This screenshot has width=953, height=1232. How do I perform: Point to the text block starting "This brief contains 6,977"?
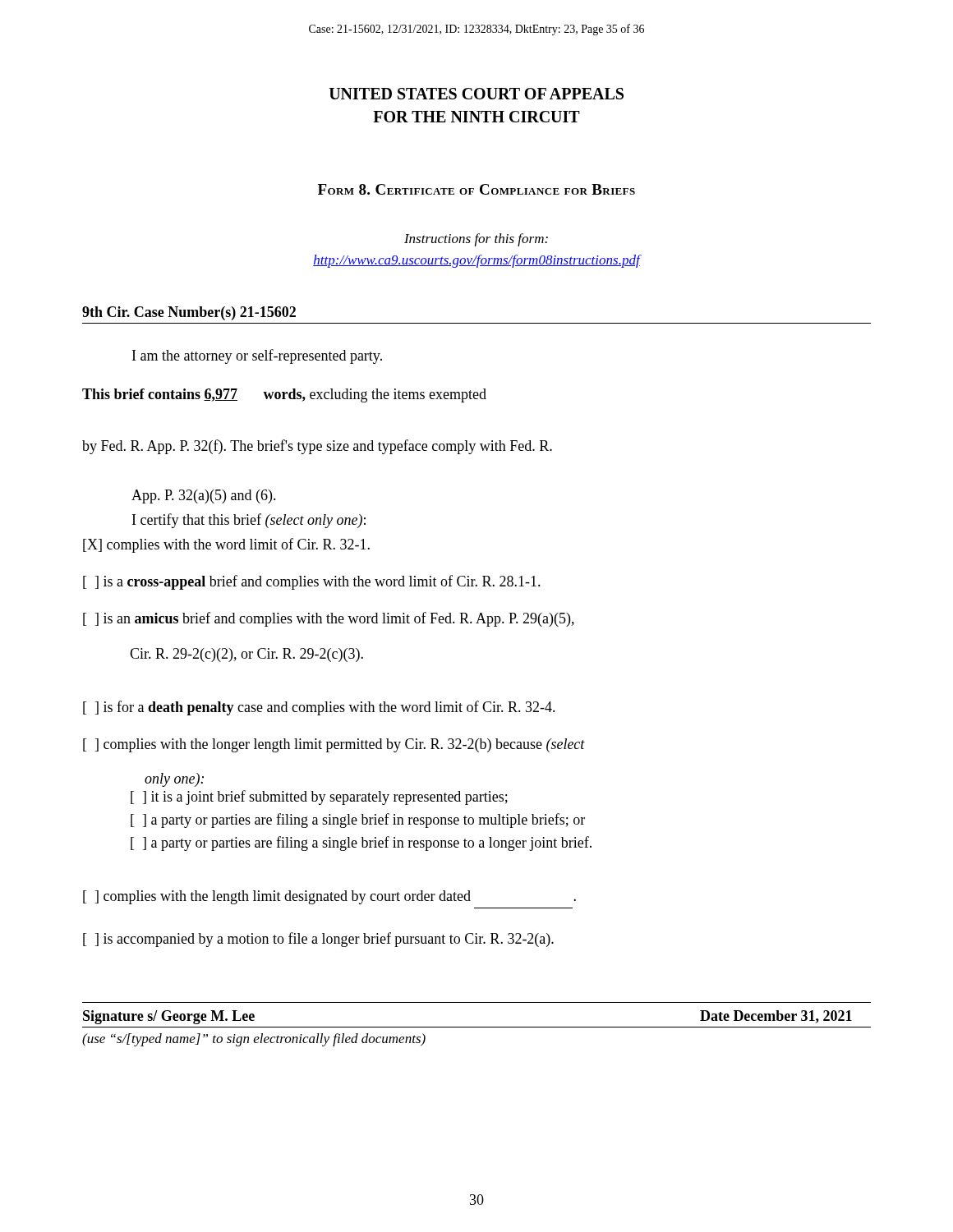point(284,394)
